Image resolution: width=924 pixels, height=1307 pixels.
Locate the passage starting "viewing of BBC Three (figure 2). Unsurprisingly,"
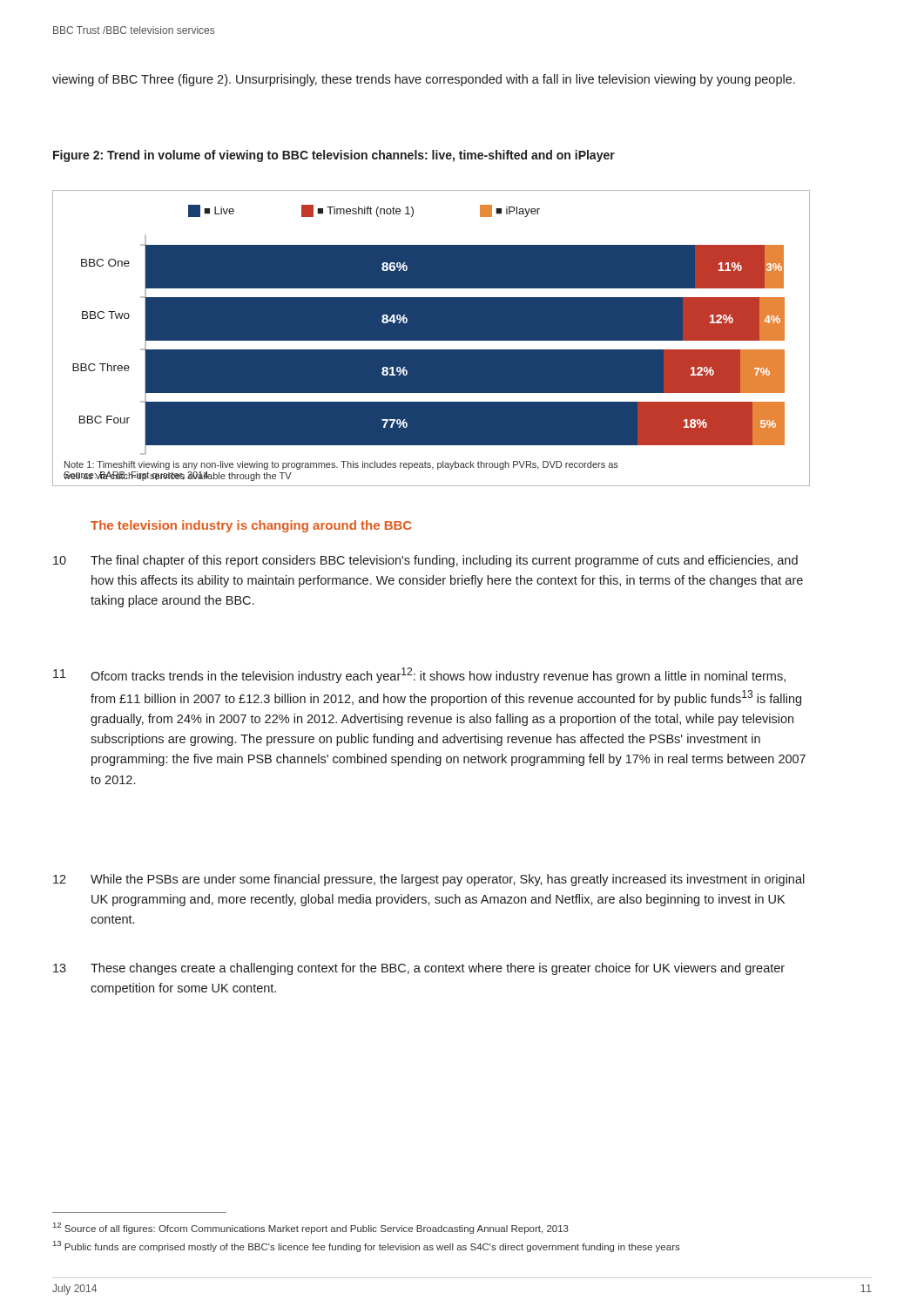pos(424,79)
